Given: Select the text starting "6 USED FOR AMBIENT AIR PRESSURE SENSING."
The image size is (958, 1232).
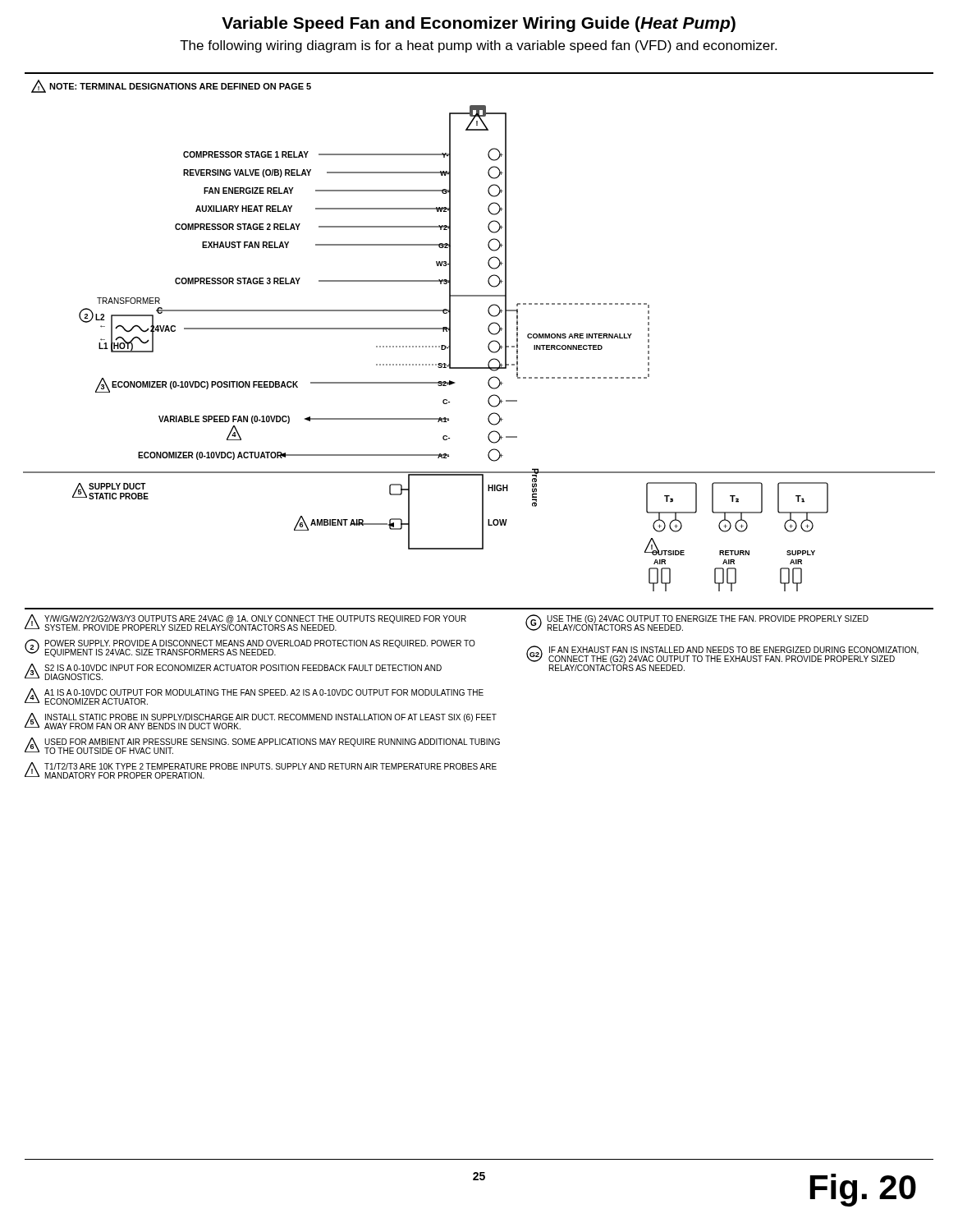Looking at the screenshot, I should (x=263, y=747).
